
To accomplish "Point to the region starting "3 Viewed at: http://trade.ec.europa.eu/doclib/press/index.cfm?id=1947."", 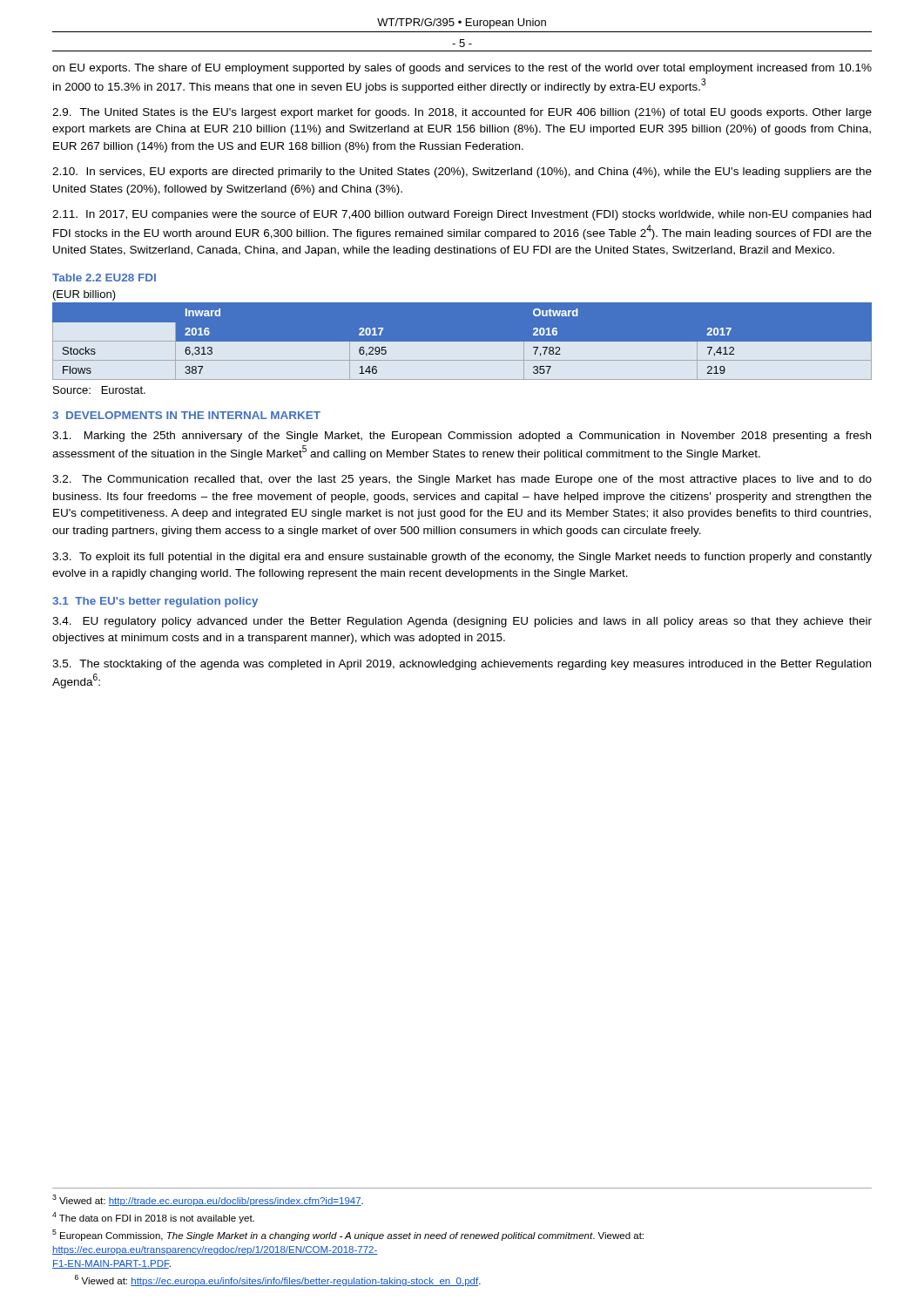I will (x=208, y=1199).
